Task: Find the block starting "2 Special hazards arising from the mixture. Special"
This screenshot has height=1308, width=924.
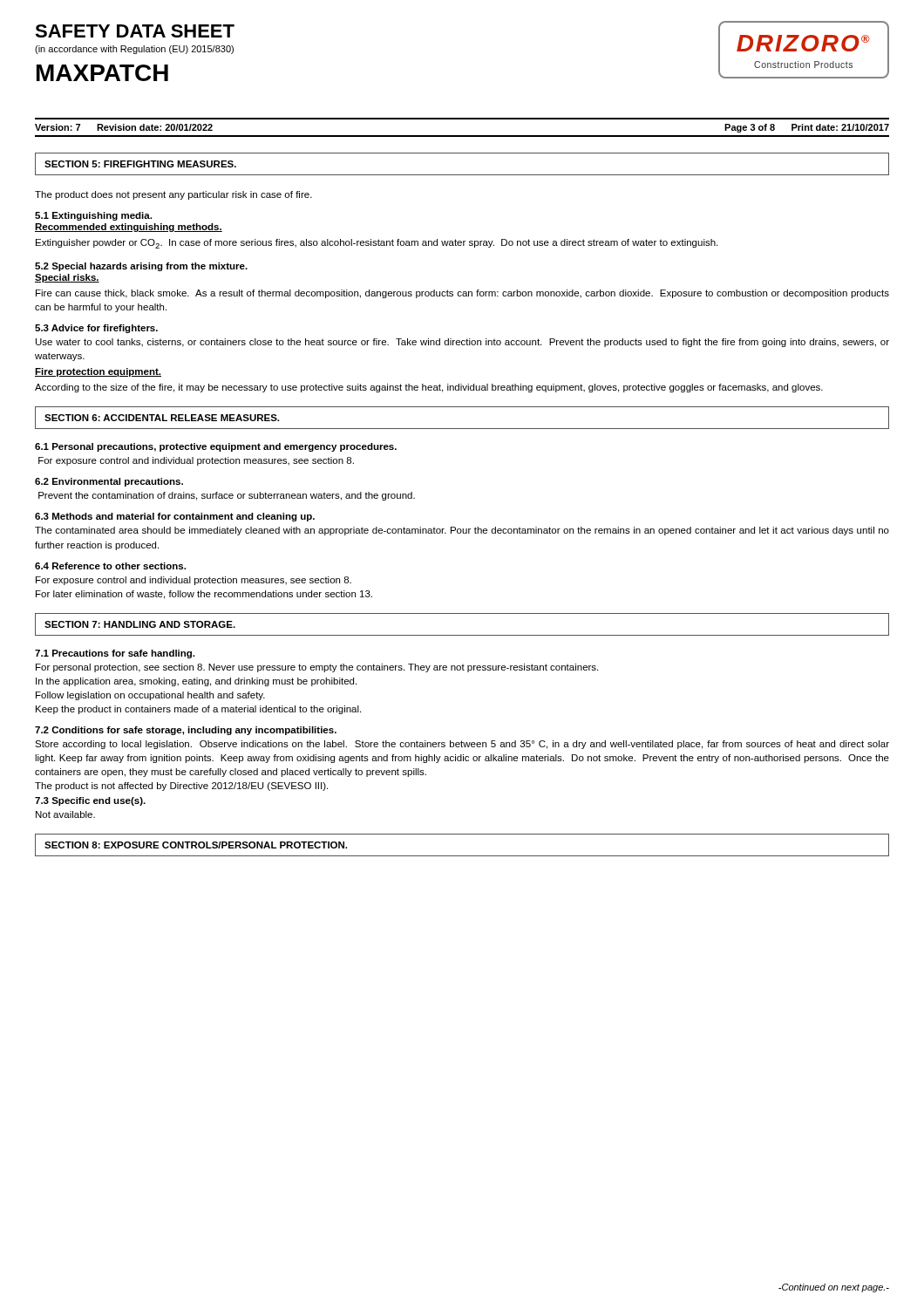Action: tap(462, 287)
